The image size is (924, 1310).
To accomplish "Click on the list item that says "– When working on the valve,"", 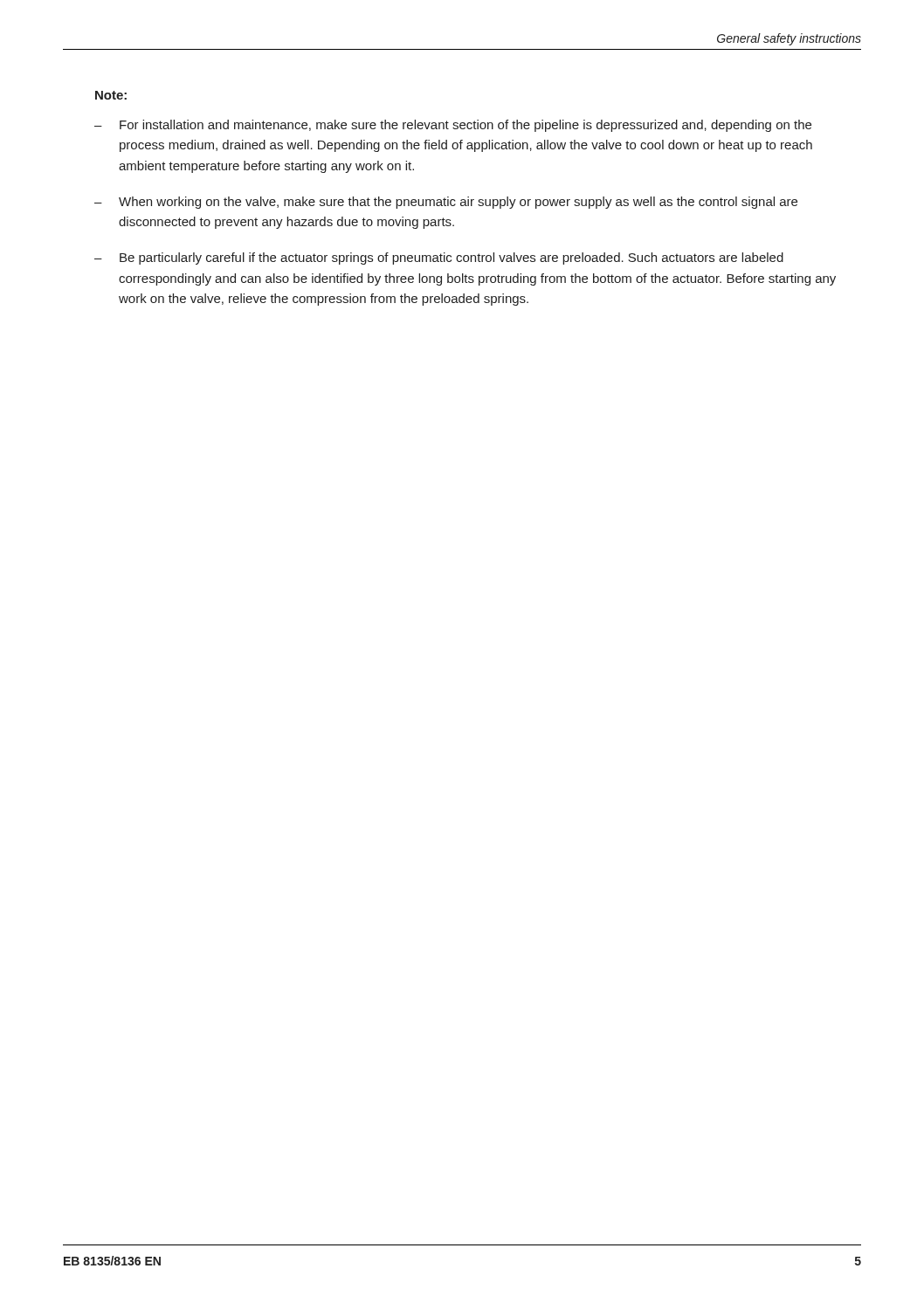I will click(478, 211).
